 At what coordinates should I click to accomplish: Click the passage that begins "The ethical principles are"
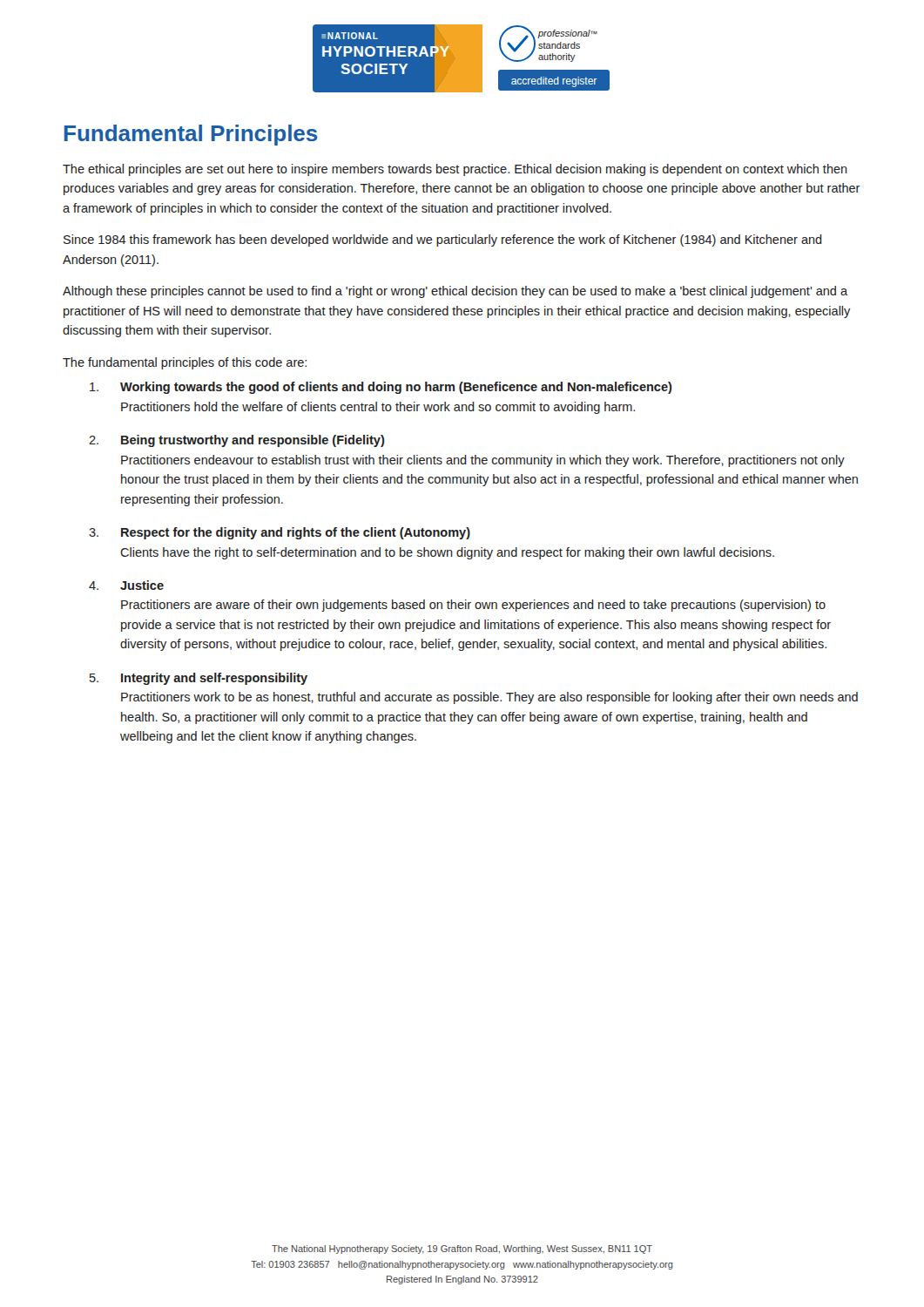[x=461, y=189]
